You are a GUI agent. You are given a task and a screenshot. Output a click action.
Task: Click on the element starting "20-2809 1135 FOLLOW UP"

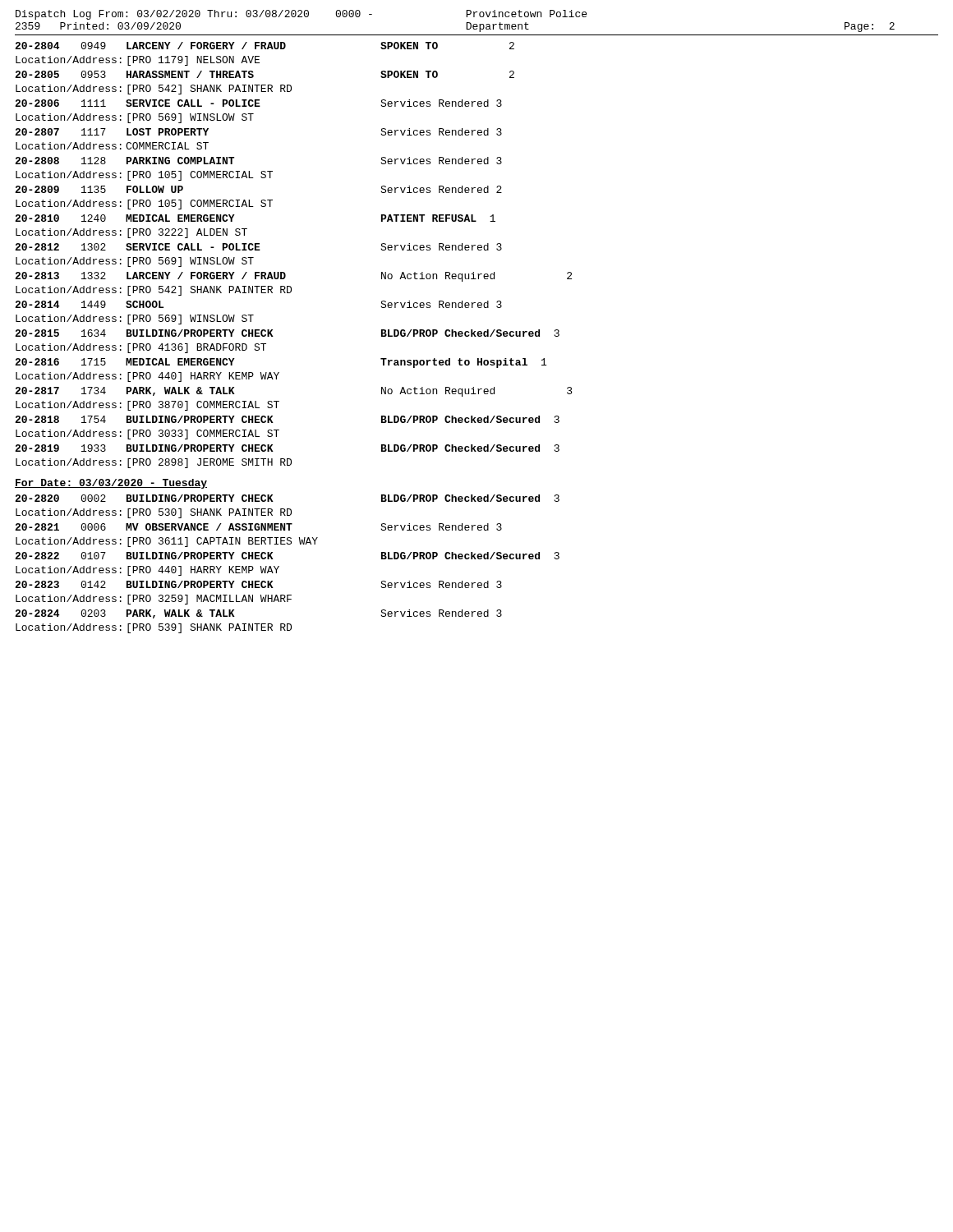[x=476, y=197]
